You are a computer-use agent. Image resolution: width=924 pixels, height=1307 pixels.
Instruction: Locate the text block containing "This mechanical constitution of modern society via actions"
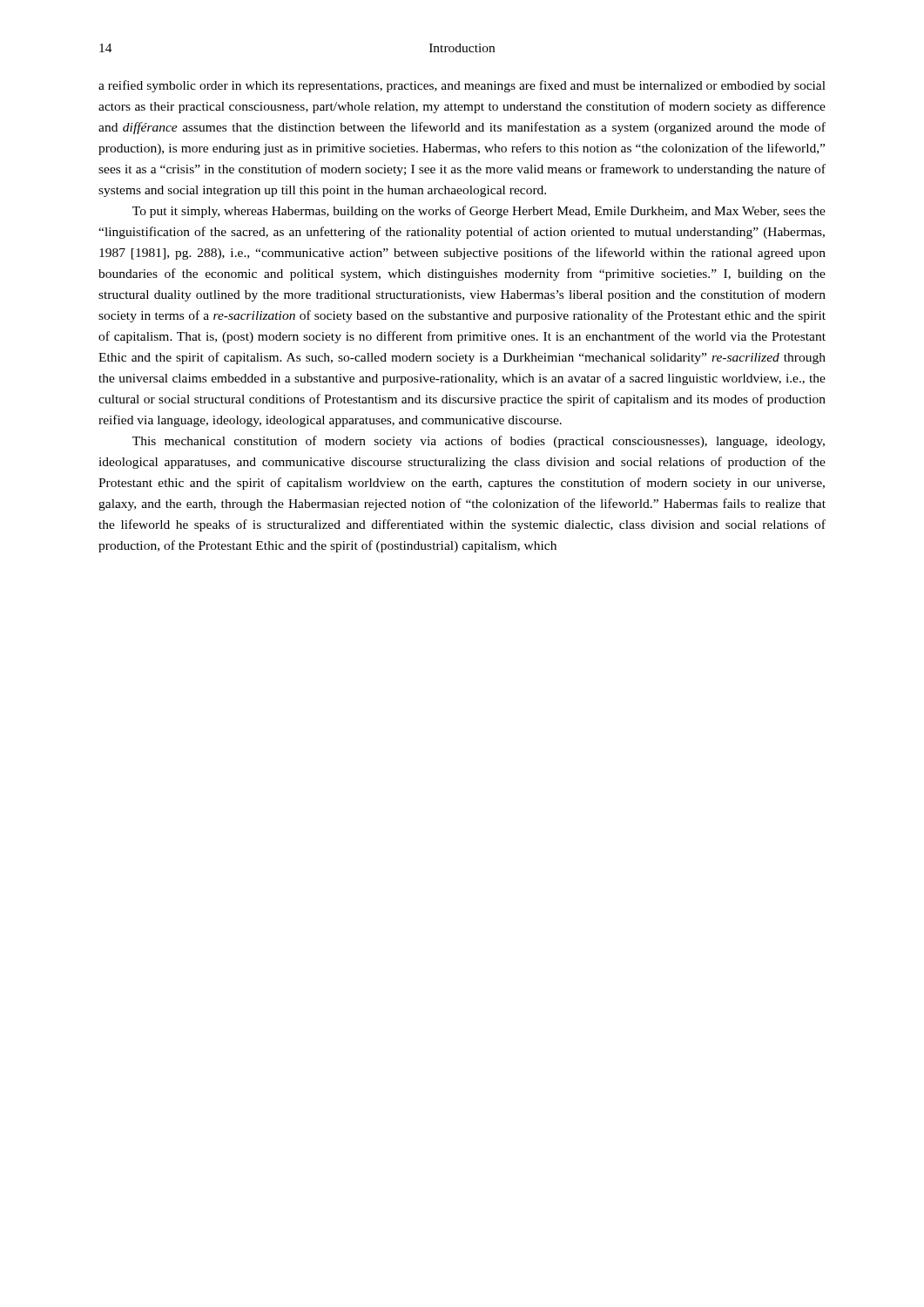tap(462, 493)
